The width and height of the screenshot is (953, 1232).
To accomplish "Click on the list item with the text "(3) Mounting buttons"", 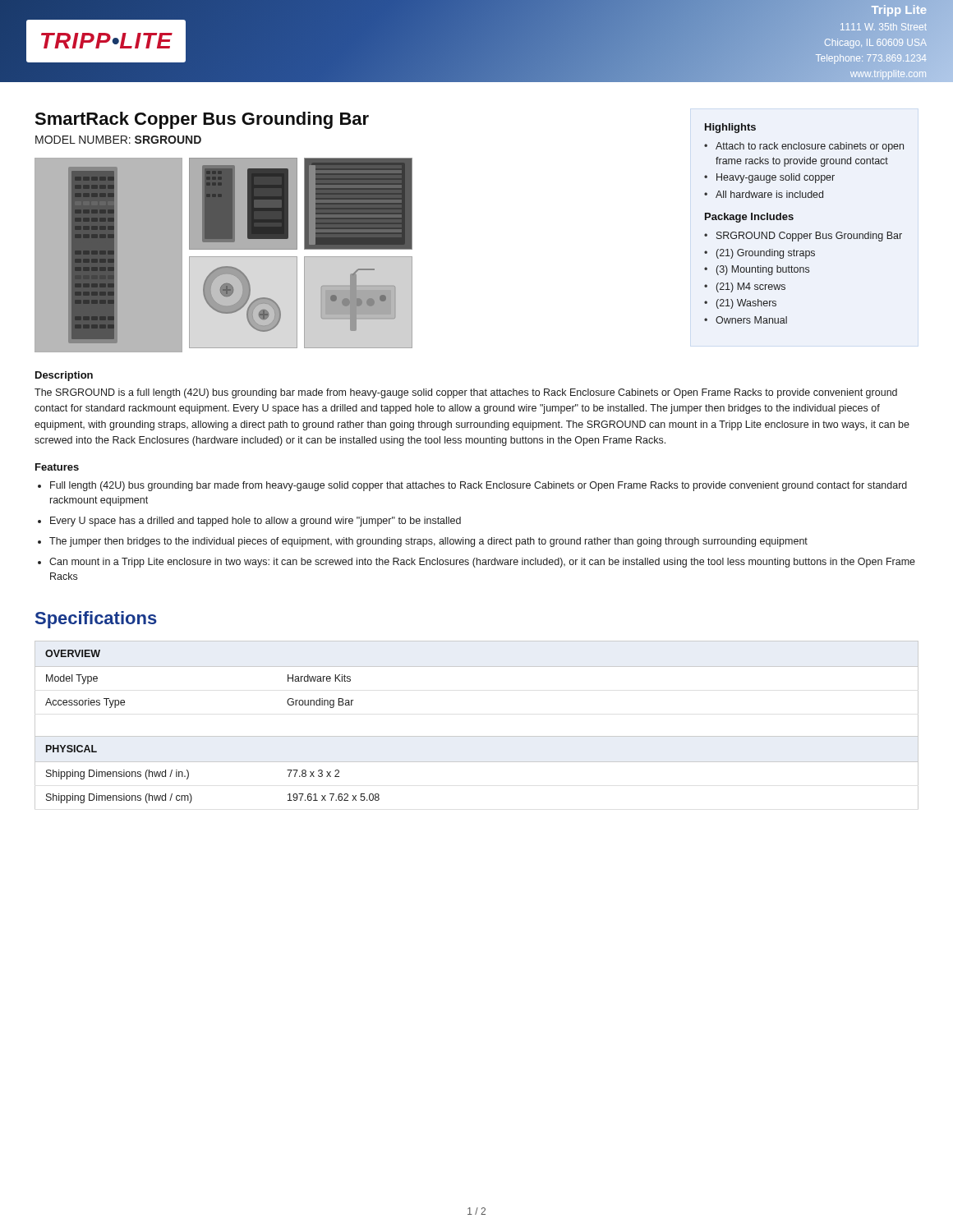I will coord(763,269).
